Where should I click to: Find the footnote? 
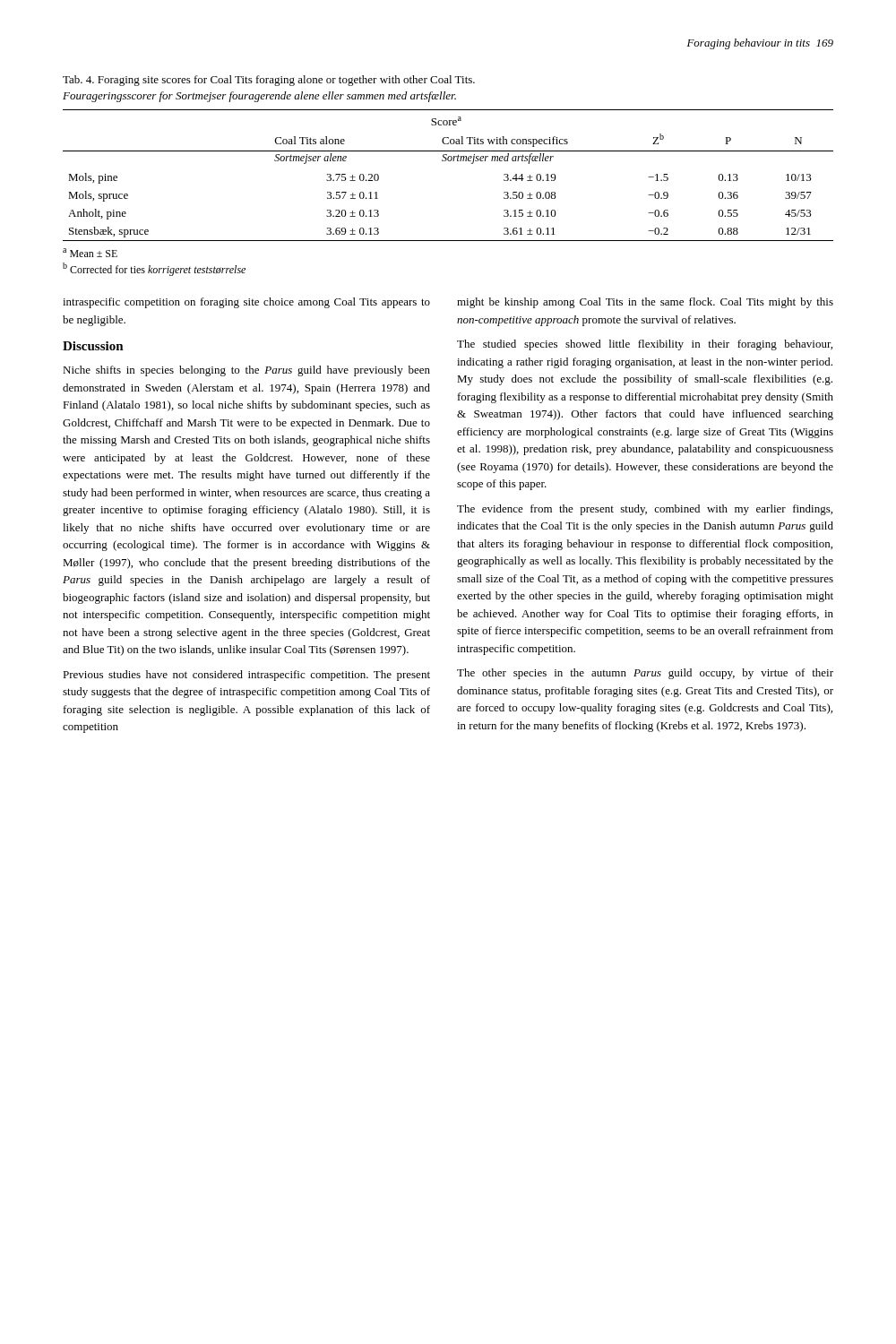coord(154,260)
